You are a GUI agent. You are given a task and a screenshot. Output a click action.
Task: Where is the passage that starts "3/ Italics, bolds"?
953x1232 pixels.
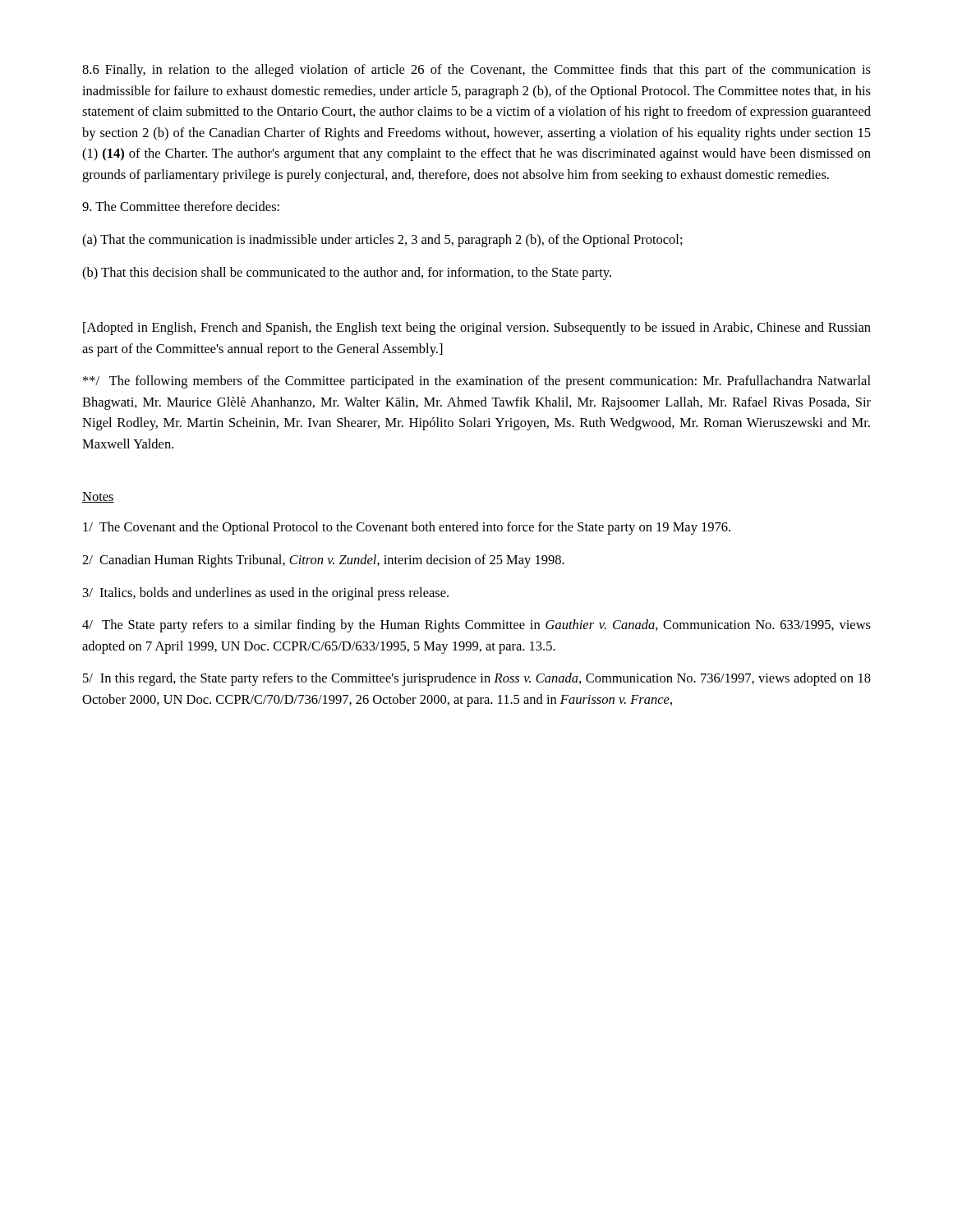pos(266,594)
